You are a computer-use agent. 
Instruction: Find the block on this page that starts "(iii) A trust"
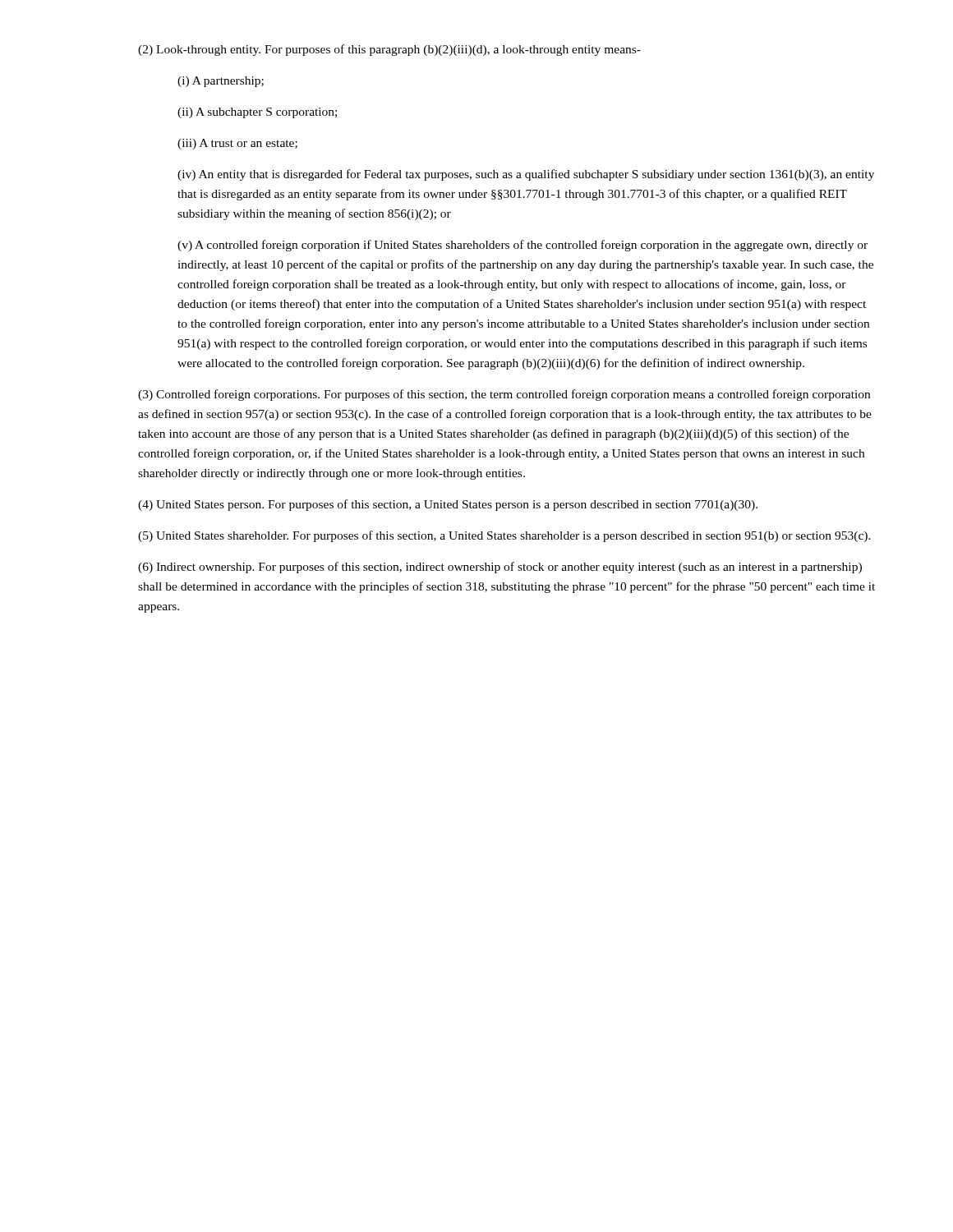point(238,143)
